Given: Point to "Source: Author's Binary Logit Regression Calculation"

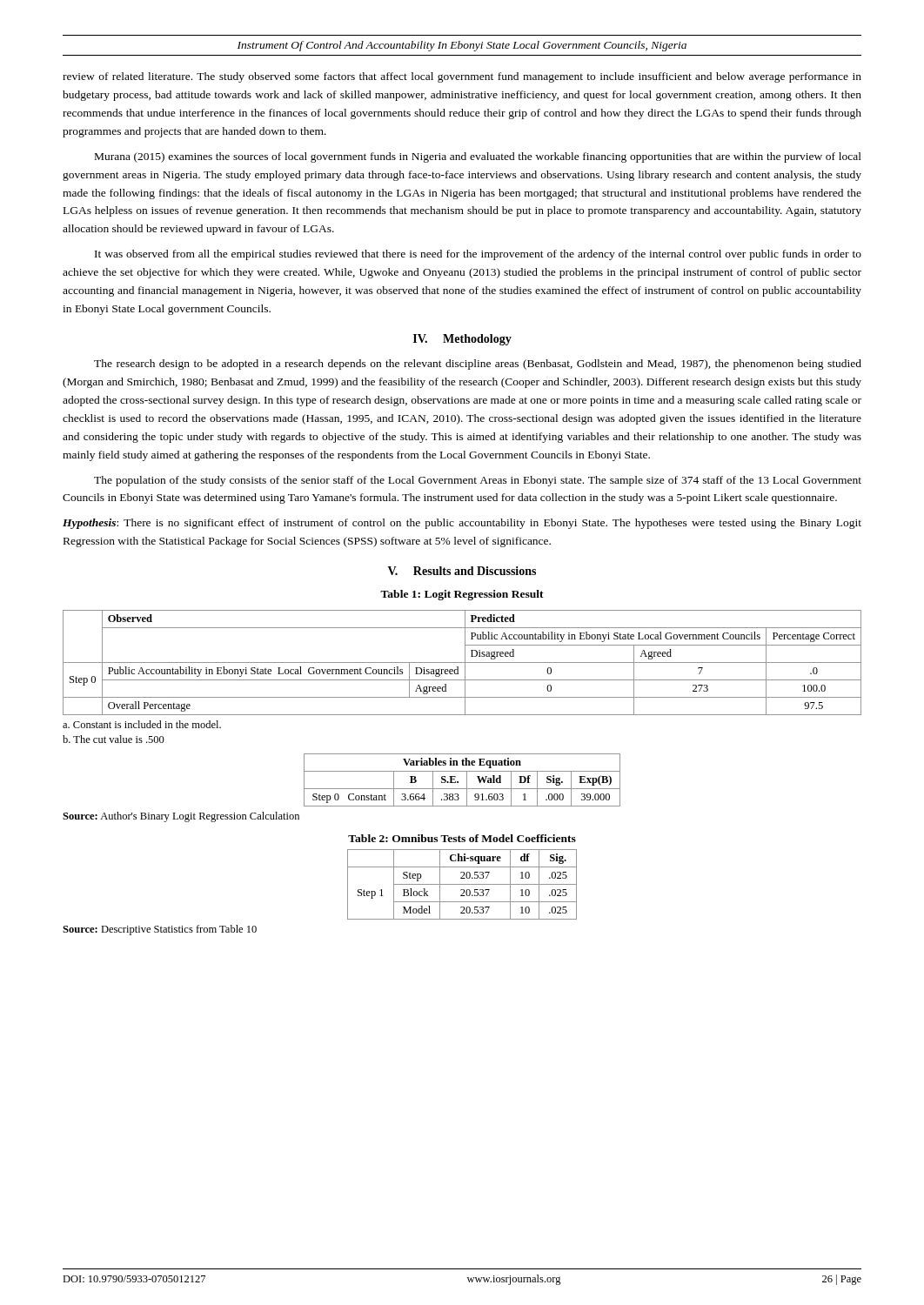Looking at the screenshot, I should coord(181,816).
